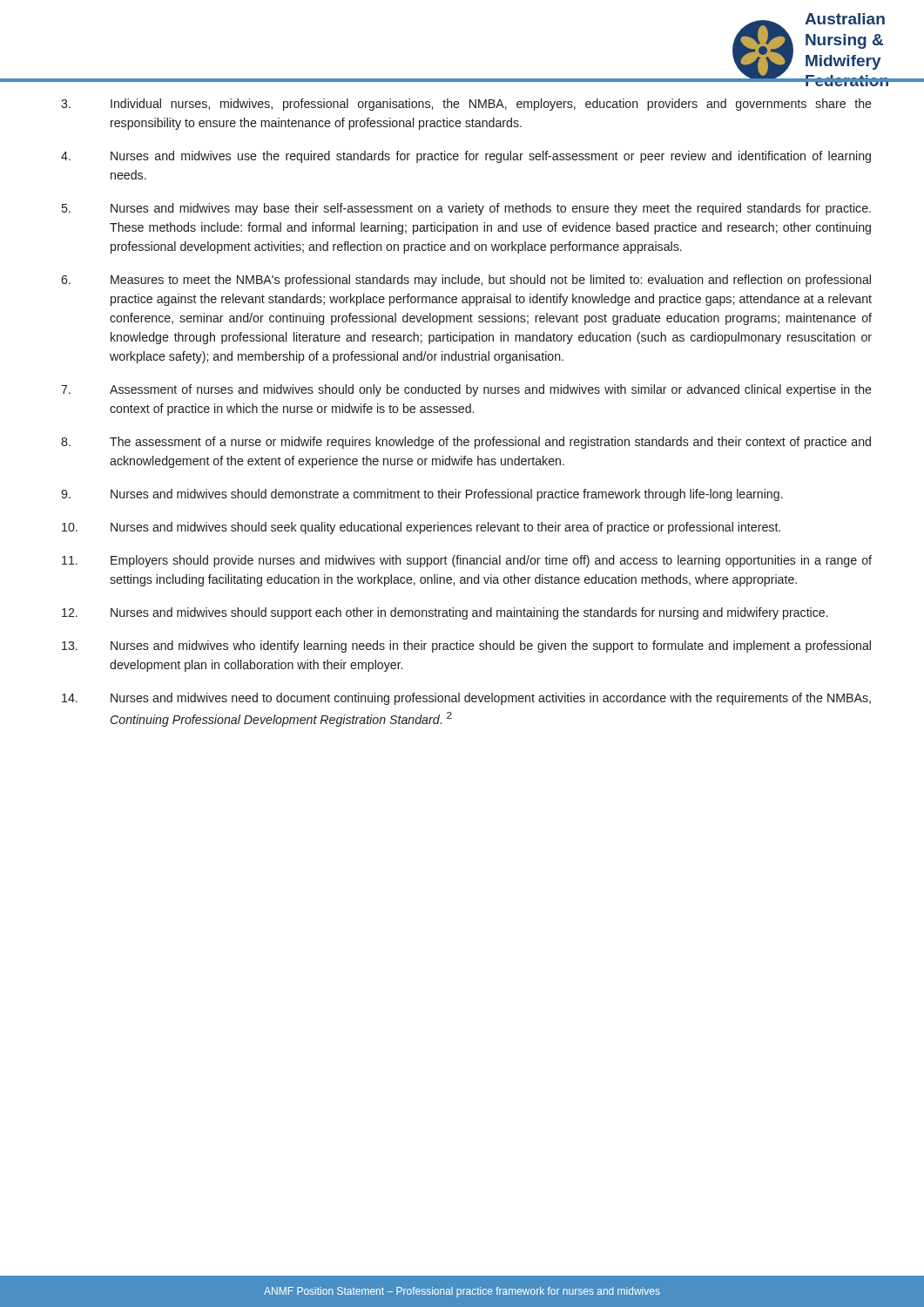Point to the block beginning "11. Employers should provide nurses and"

466,570
